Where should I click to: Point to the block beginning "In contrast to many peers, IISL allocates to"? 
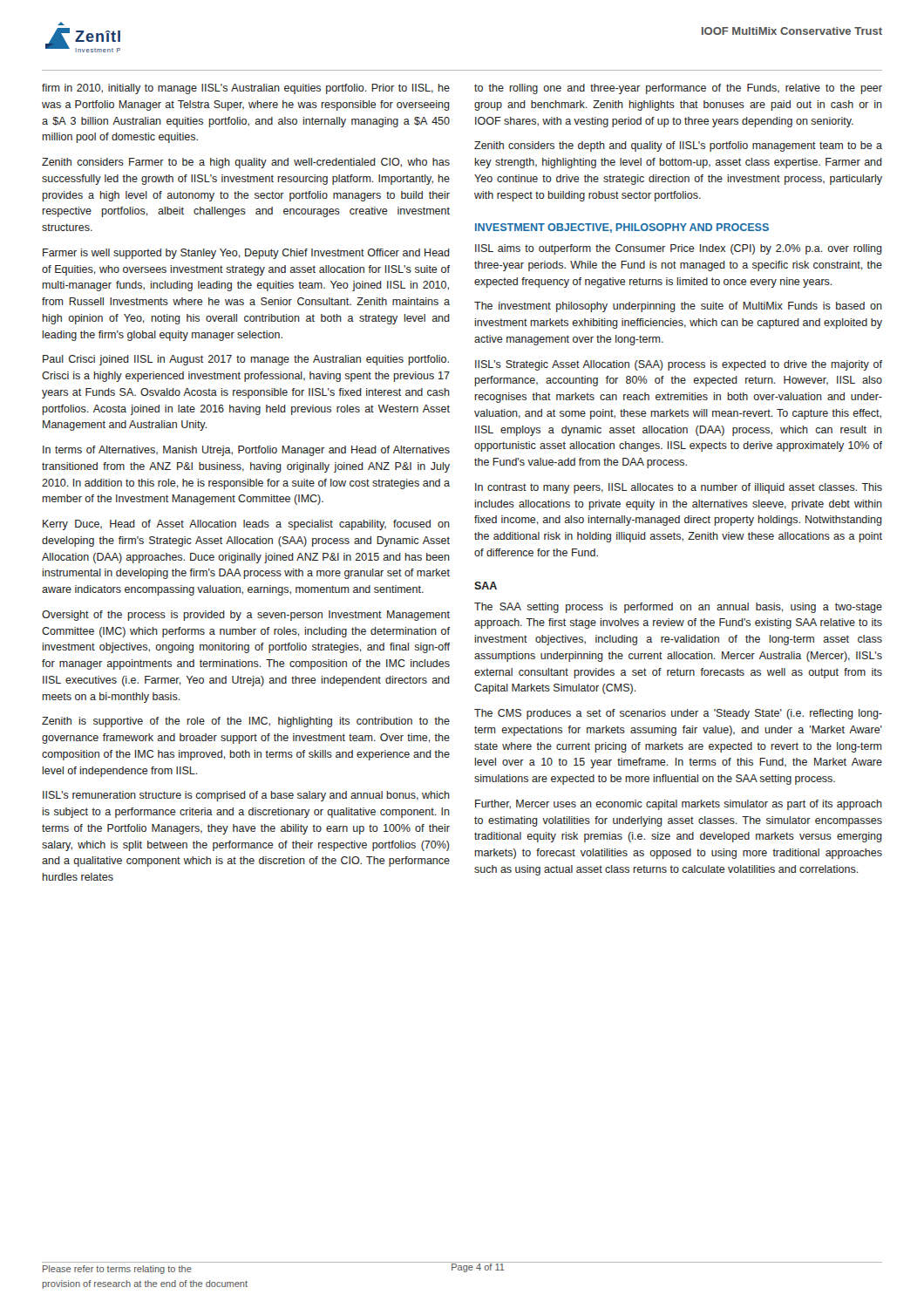pos(678,520)
